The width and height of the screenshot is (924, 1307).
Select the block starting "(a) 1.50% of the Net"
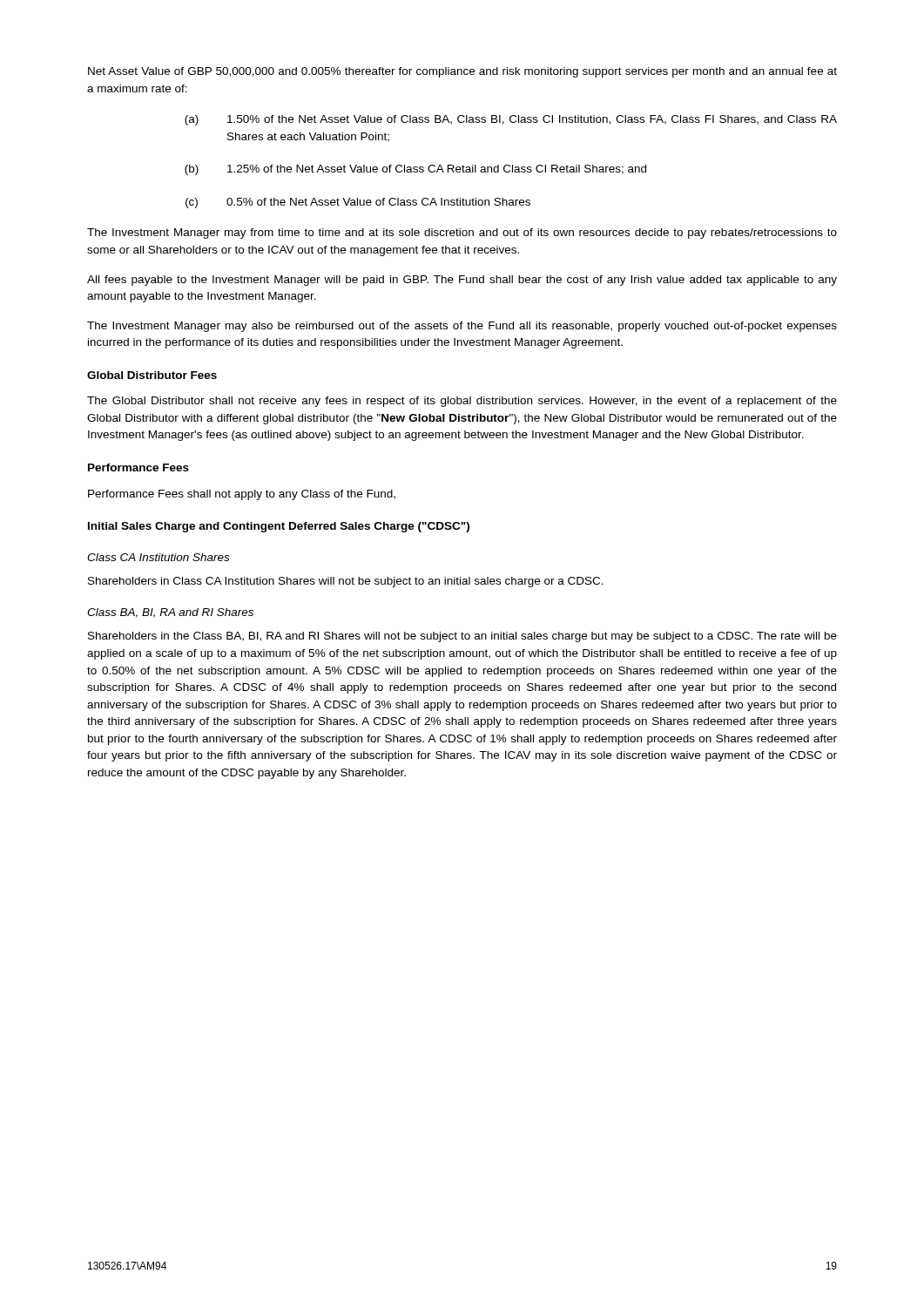tap(462, 128)
